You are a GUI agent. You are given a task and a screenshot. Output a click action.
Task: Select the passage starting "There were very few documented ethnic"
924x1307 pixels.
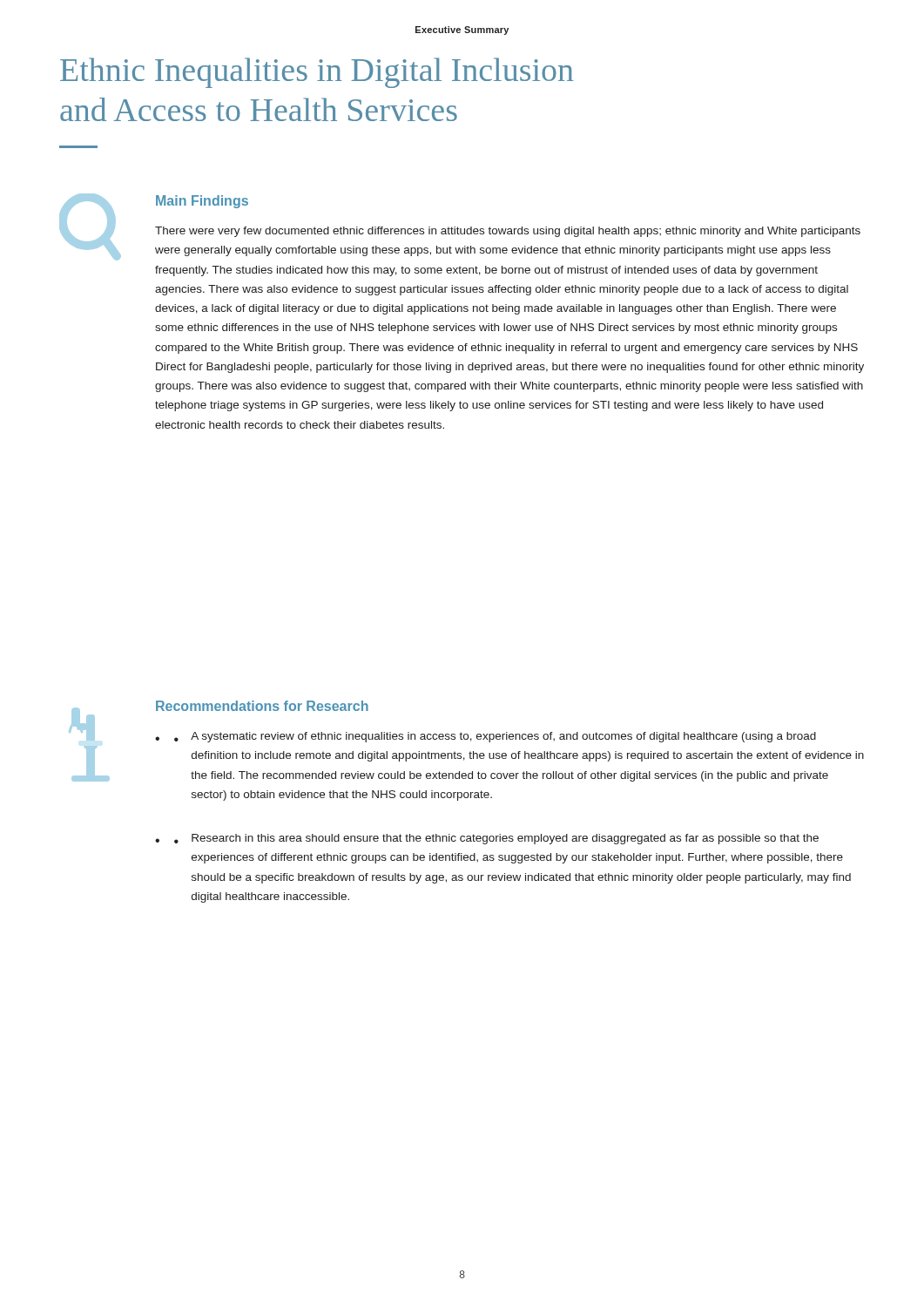point(510,328)
